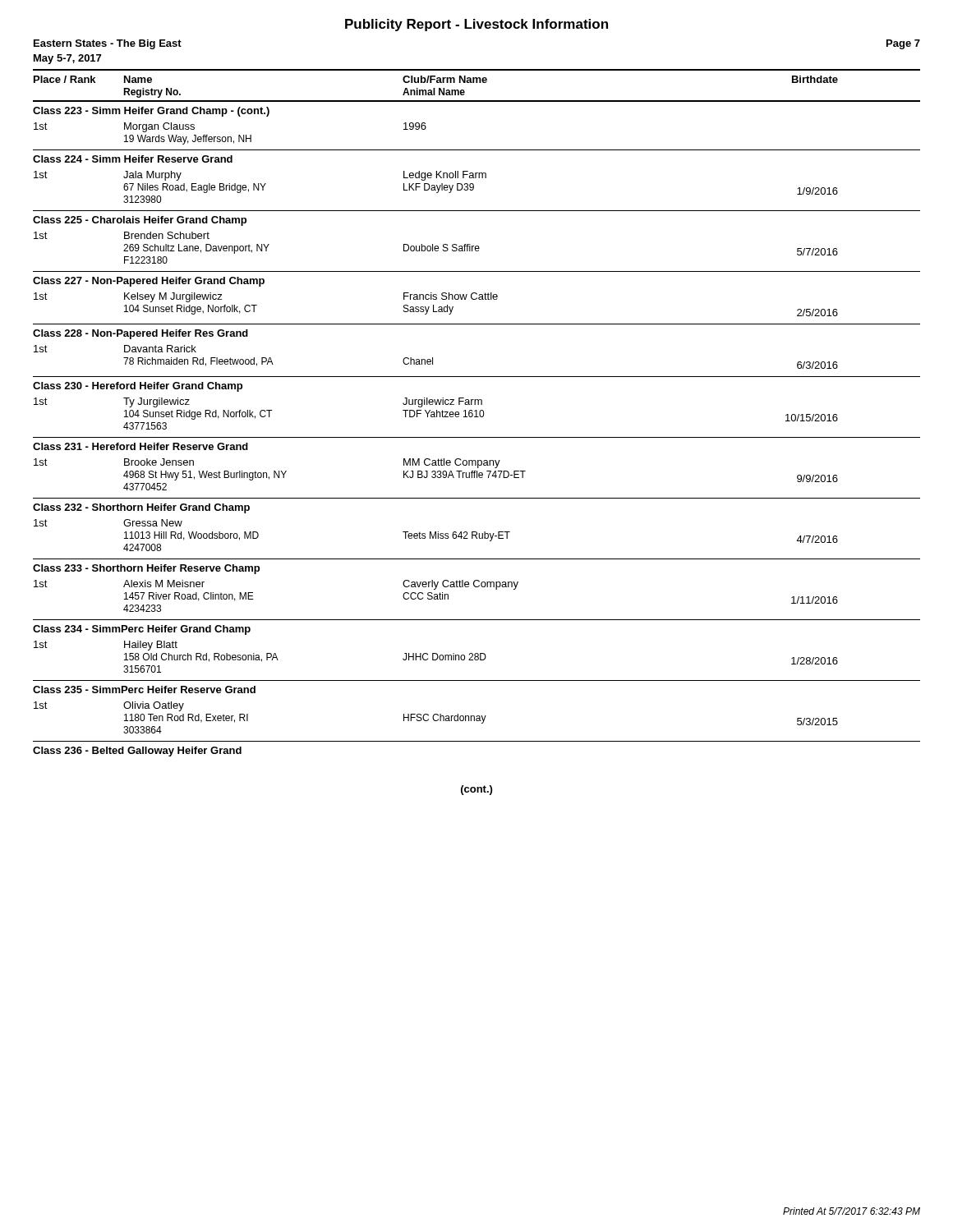
Task: Select the text block starting "Class 234 - SimmPerc Heifer"
Action: click(x=142, y=629)
